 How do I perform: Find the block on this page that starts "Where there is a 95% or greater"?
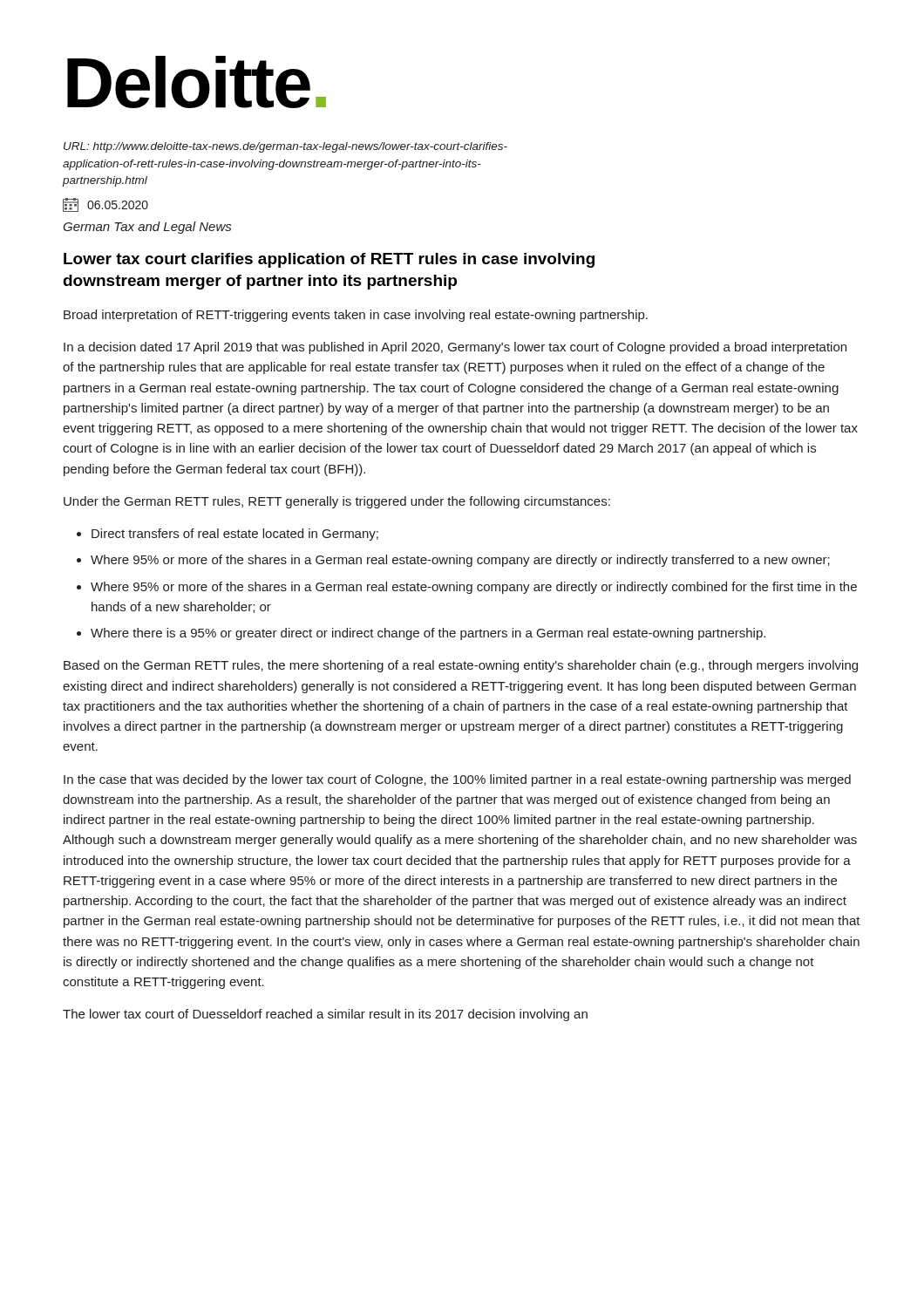(429, 633)
